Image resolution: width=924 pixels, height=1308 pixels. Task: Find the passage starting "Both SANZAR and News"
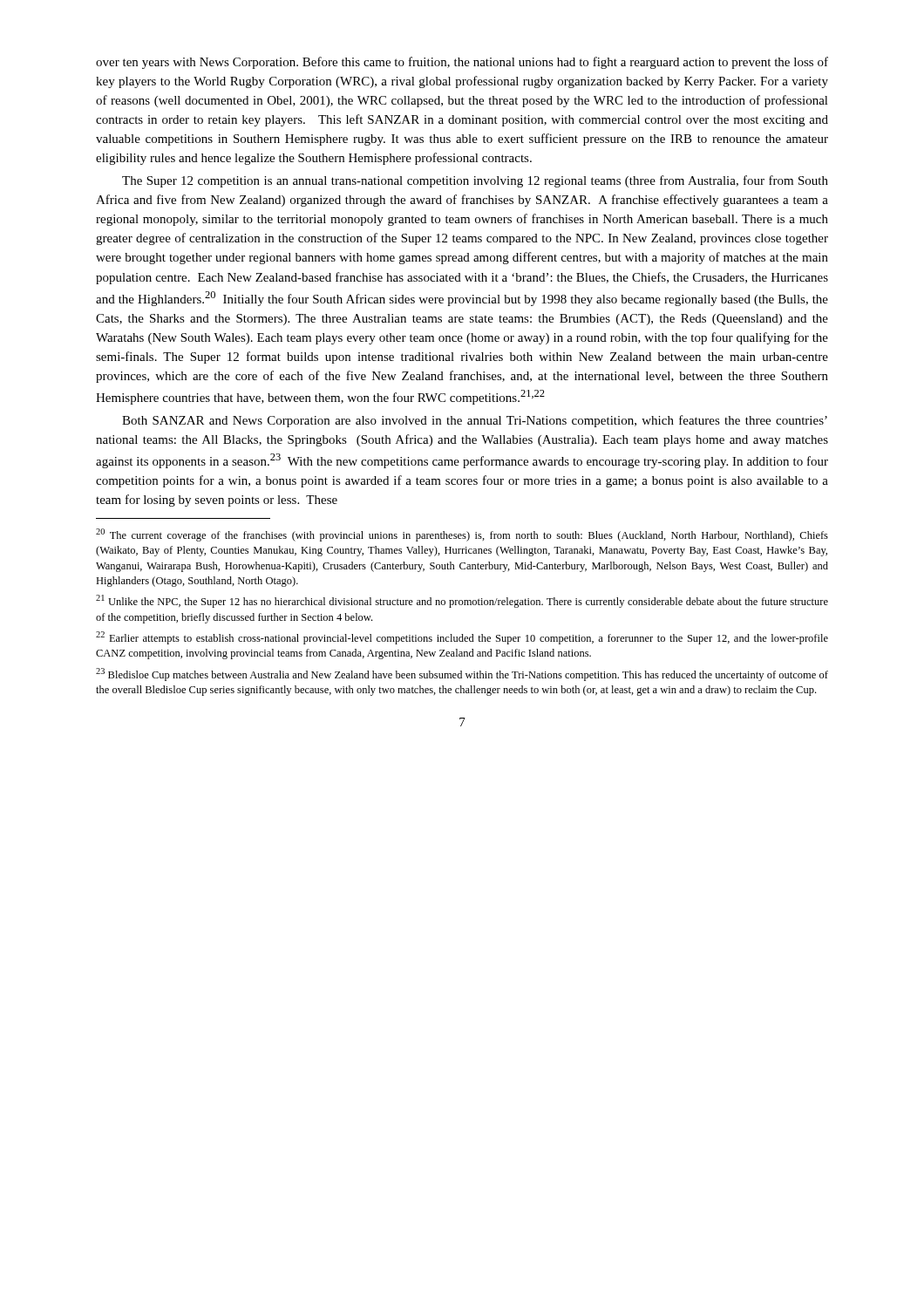click(462, 460)
